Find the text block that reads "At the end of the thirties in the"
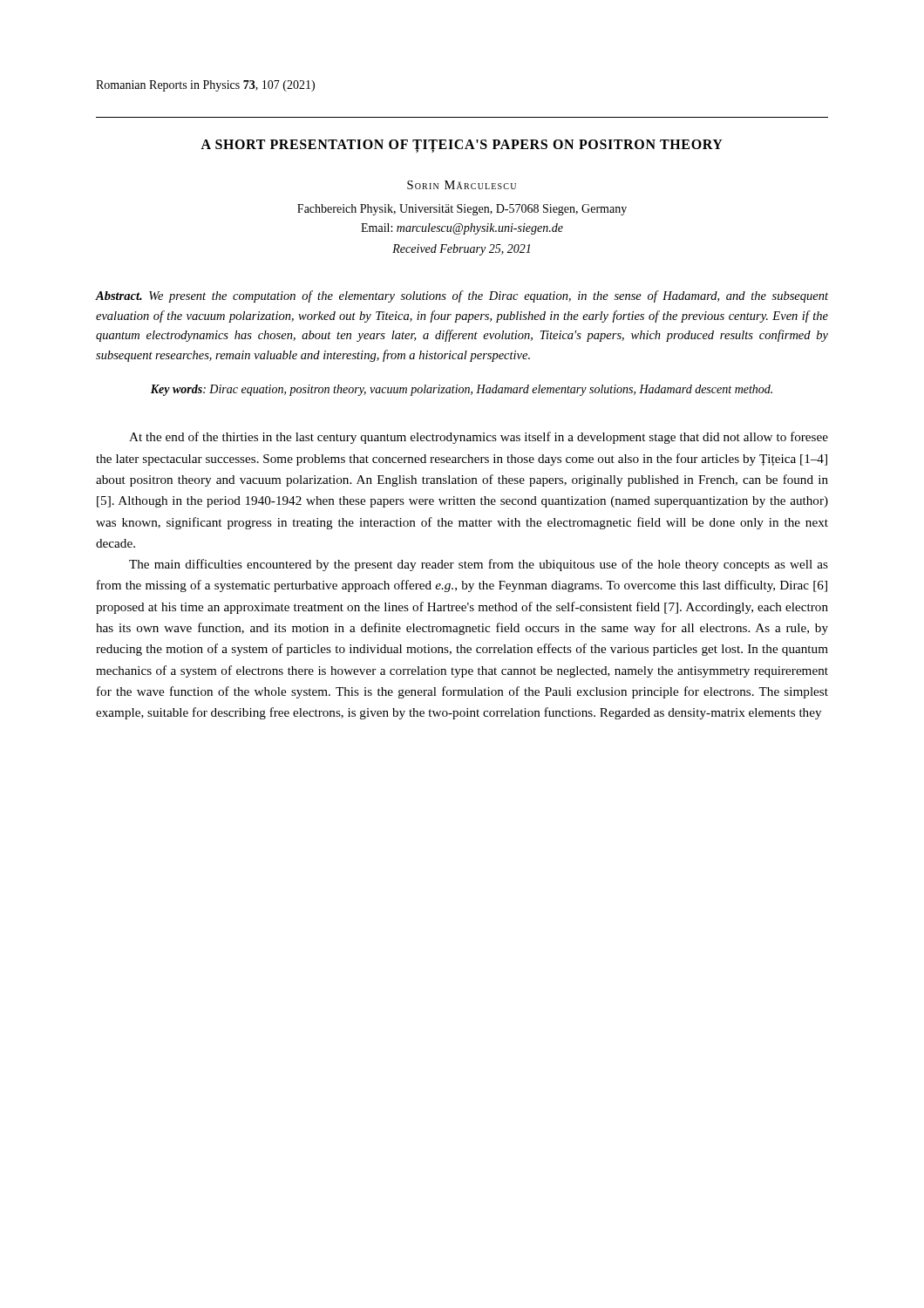924x1308 pixels. pos(462,575)
